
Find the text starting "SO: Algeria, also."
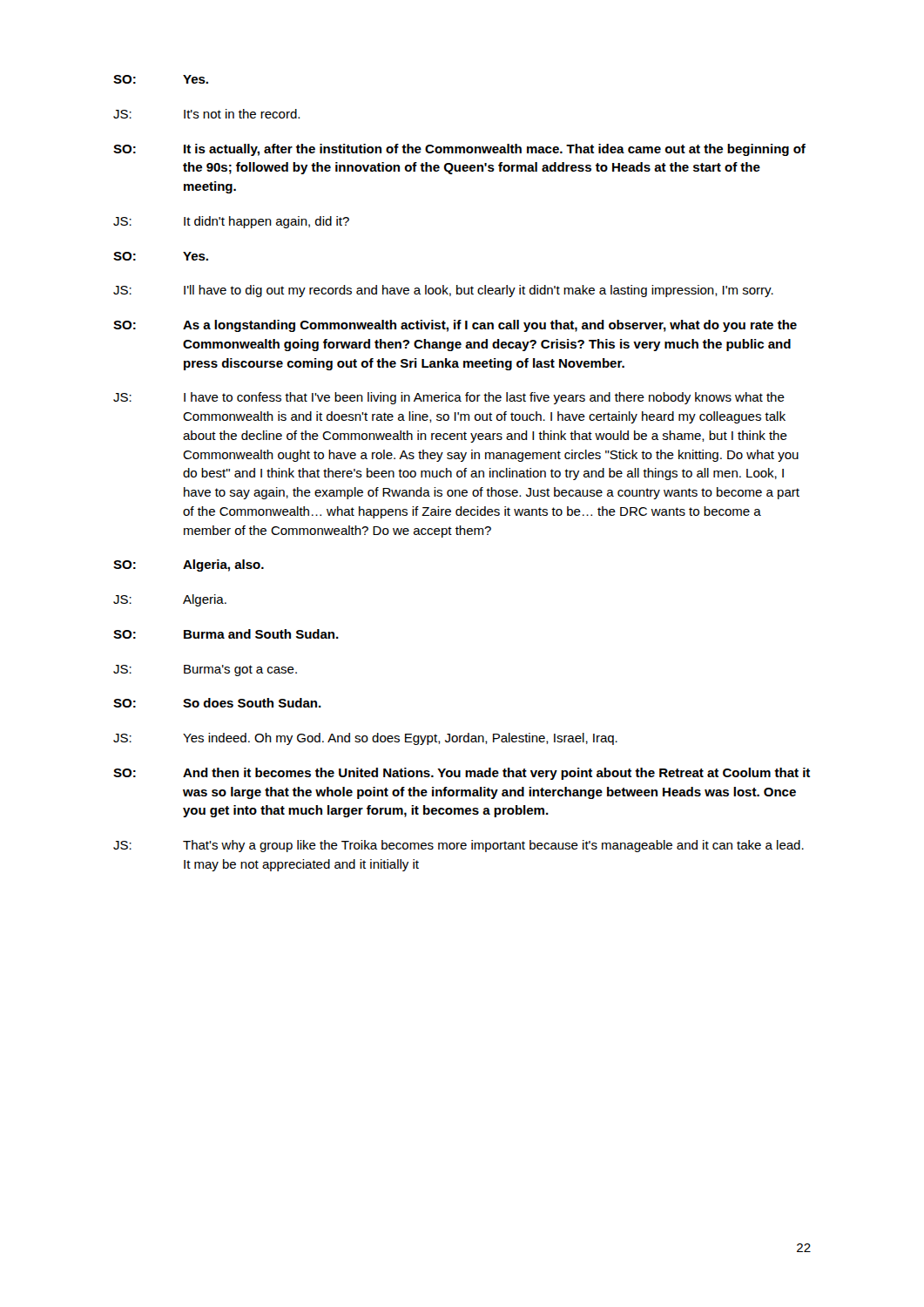point(189,565)
